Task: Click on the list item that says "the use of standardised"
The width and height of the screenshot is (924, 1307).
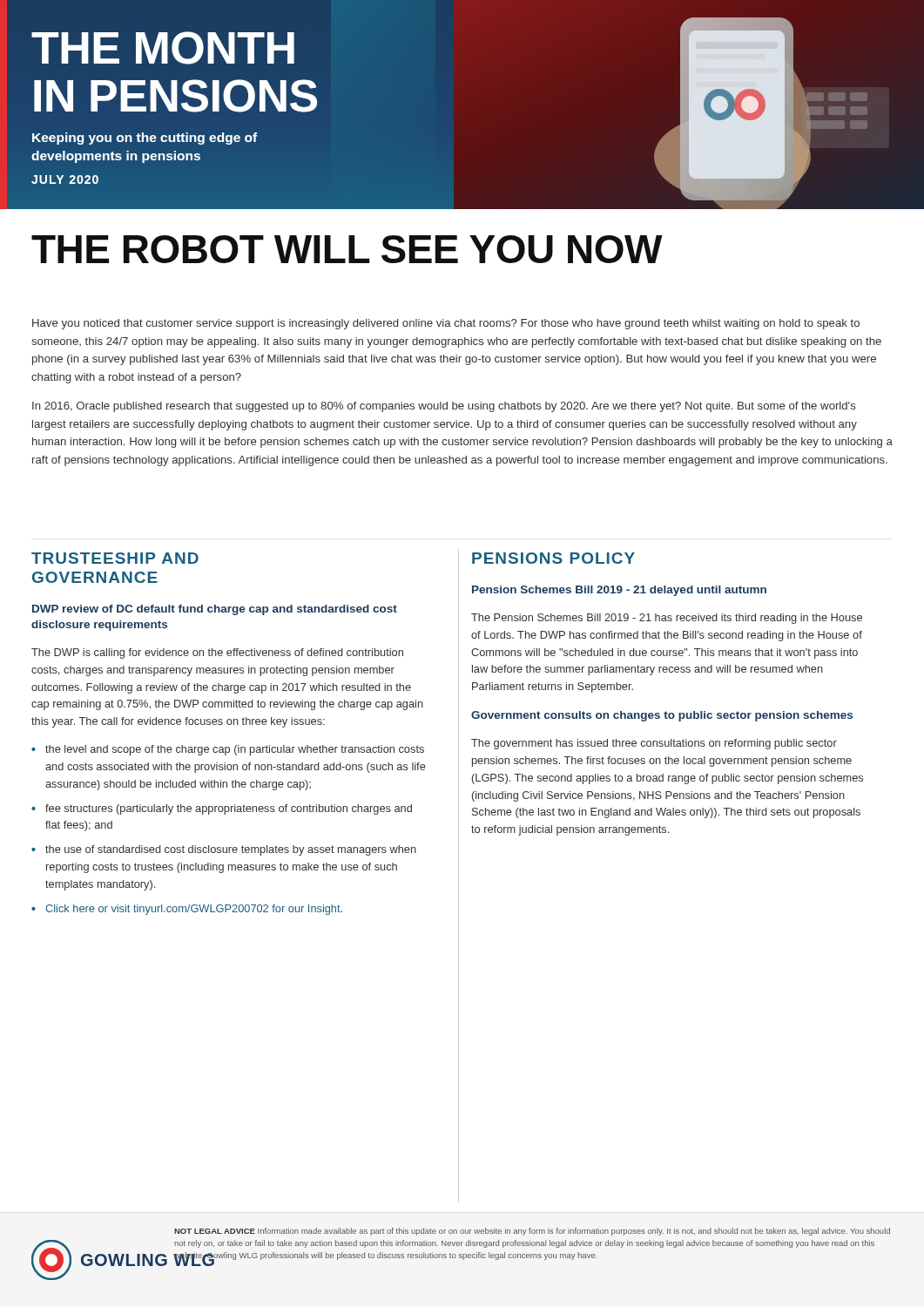Action: (231, 867)
